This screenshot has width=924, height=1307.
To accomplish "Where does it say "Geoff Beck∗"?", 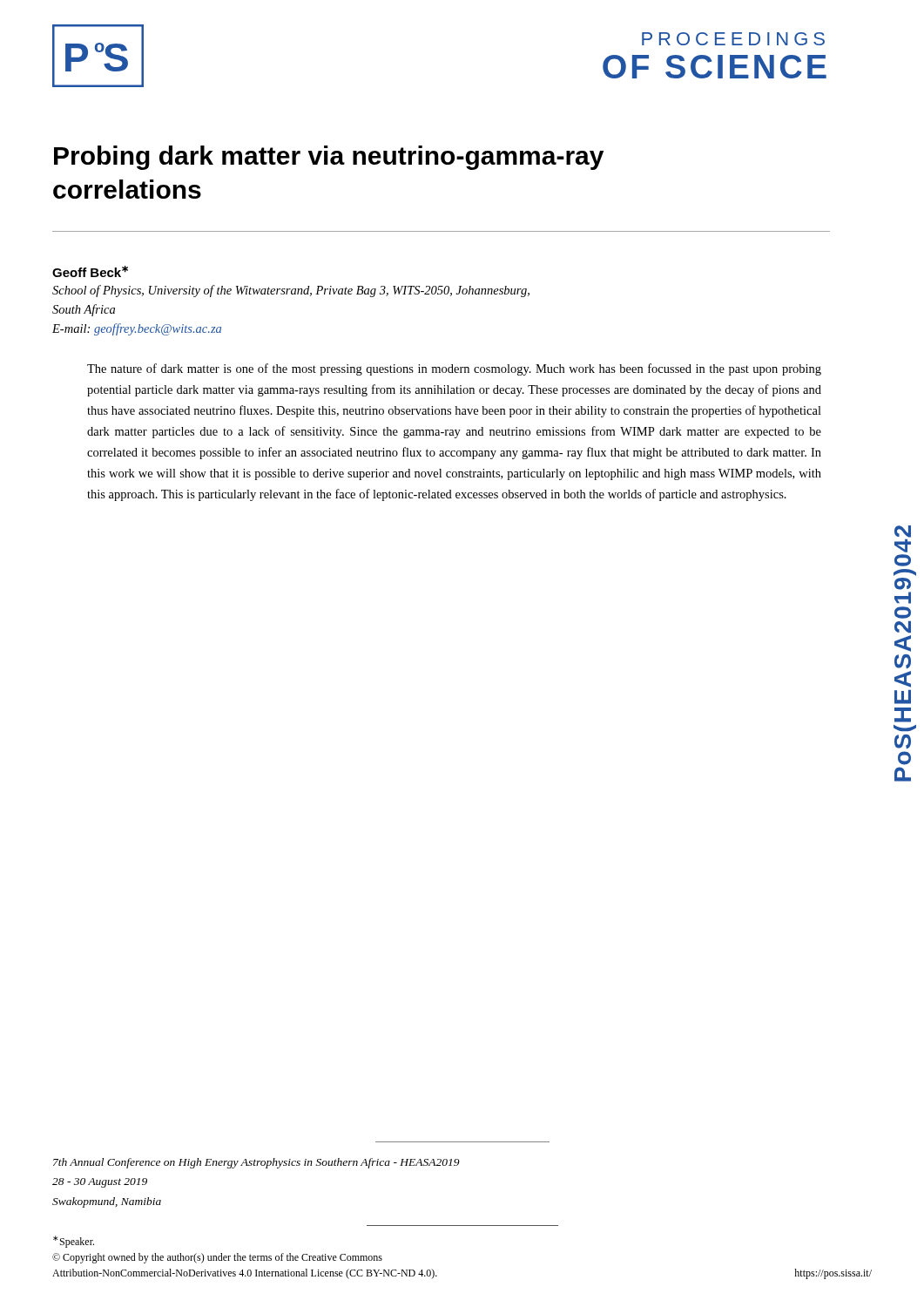I will tap(91, 271).
